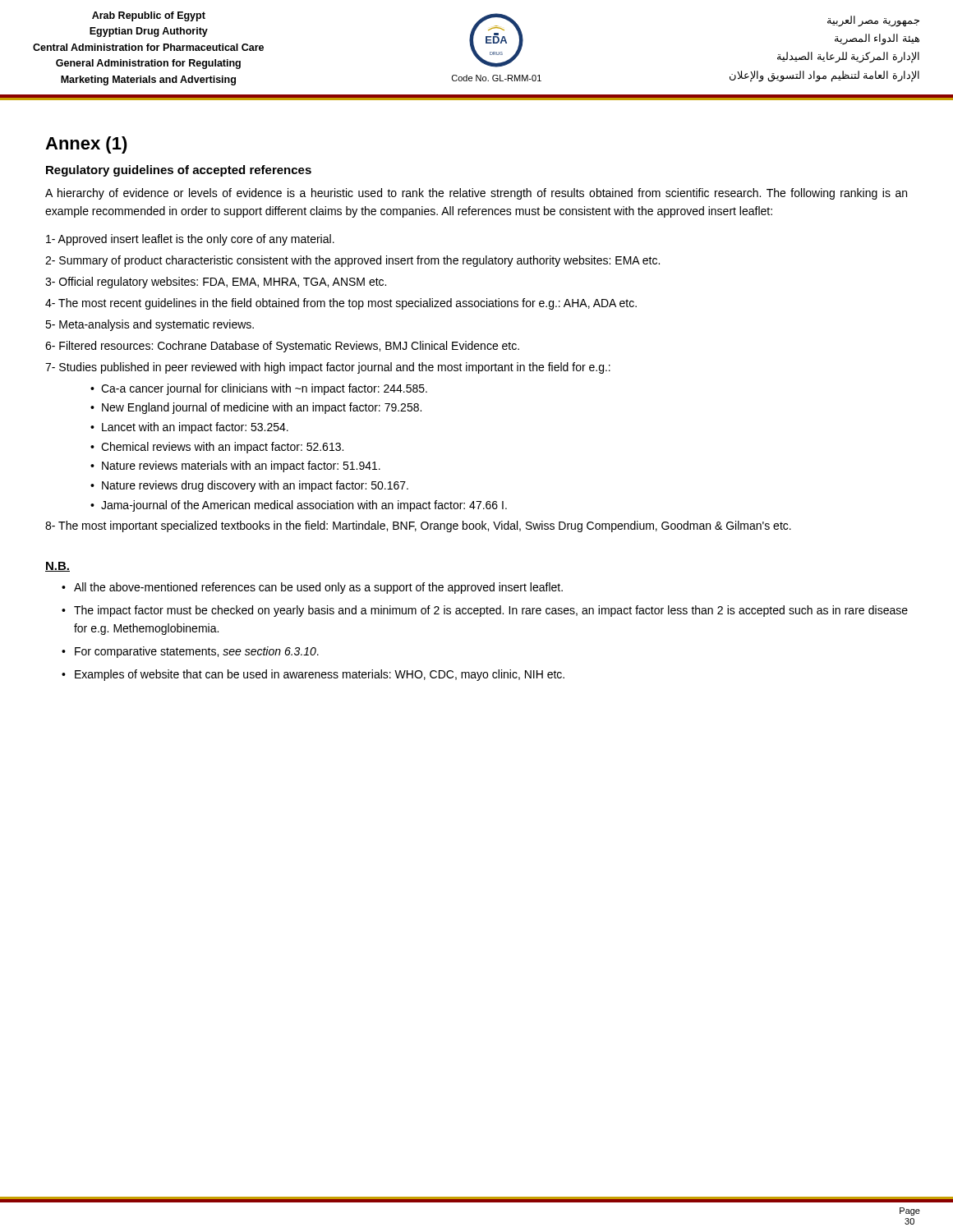
Task: Click on the list item containing "6- Filtered resources: Cochrane Database of Systematic Reviews,"
Action: click(x=283, y=346)
